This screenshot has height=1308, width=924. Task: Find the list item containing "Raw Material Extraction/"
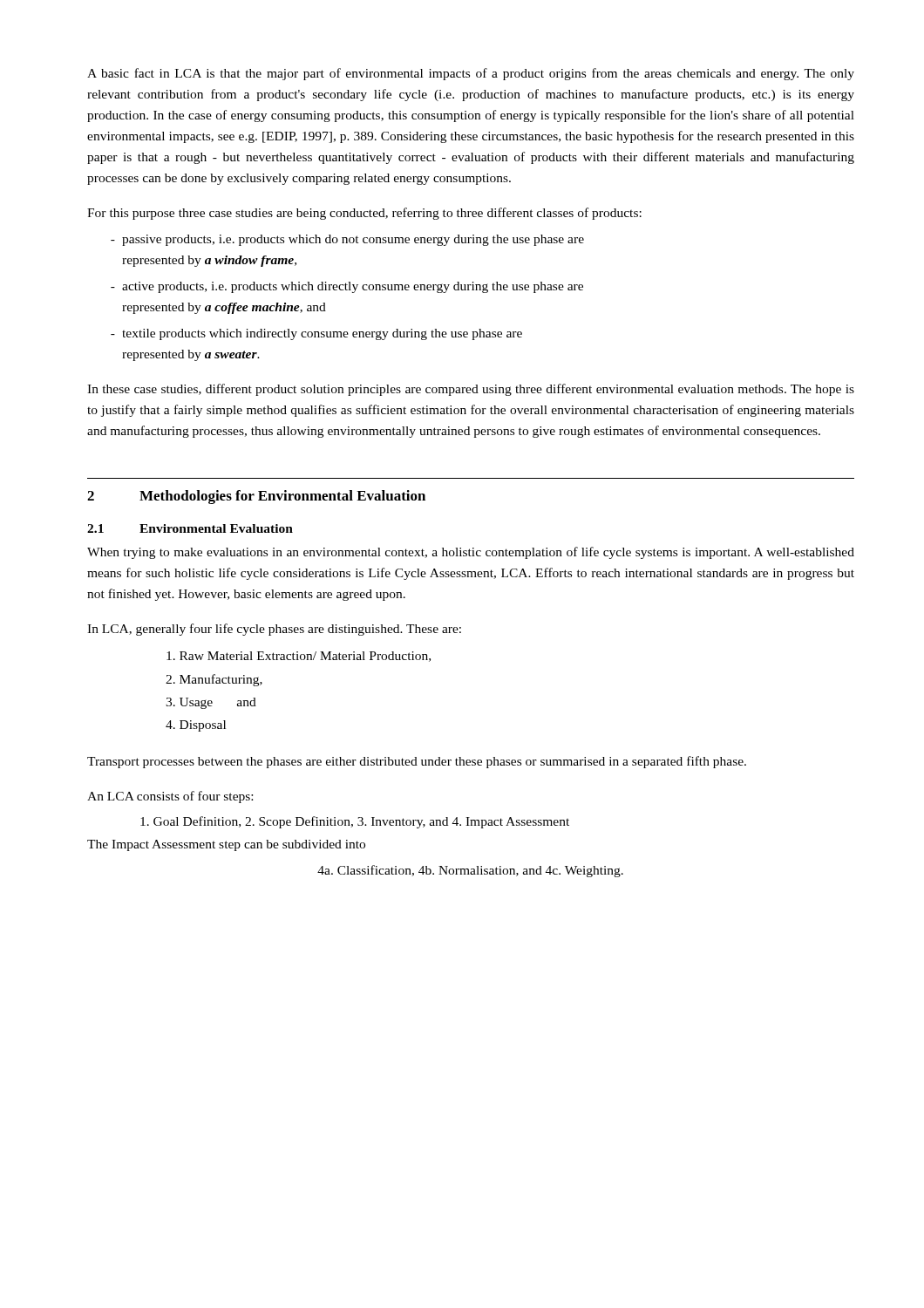coord(299,656)
